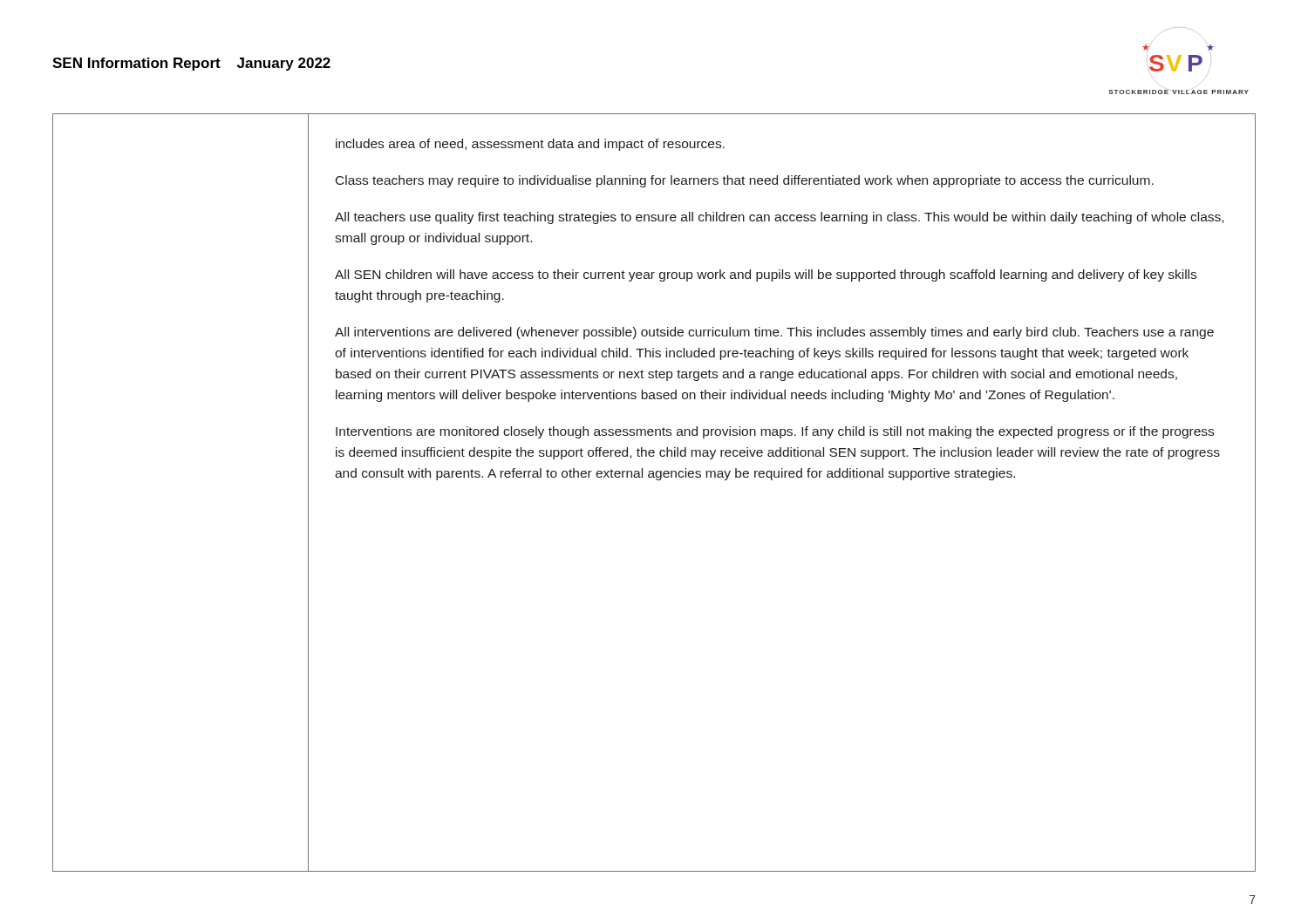
Task: Find the text starting "All interventions are delivered"
Action: click(x=774, y=363)
